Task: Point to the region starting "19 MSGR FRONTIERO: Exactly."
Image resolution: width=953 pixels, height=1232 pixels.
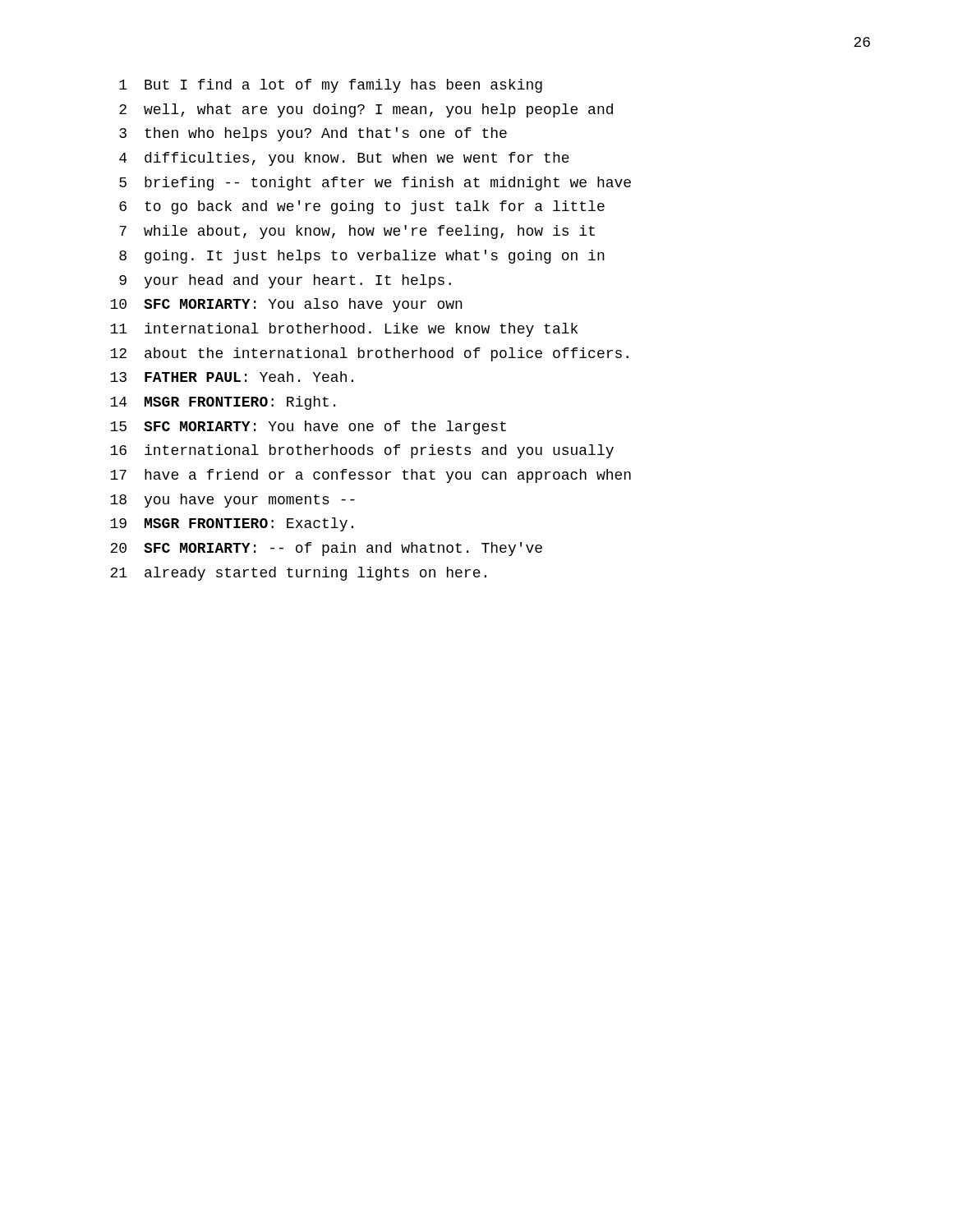Action: [x=232, y=524]
